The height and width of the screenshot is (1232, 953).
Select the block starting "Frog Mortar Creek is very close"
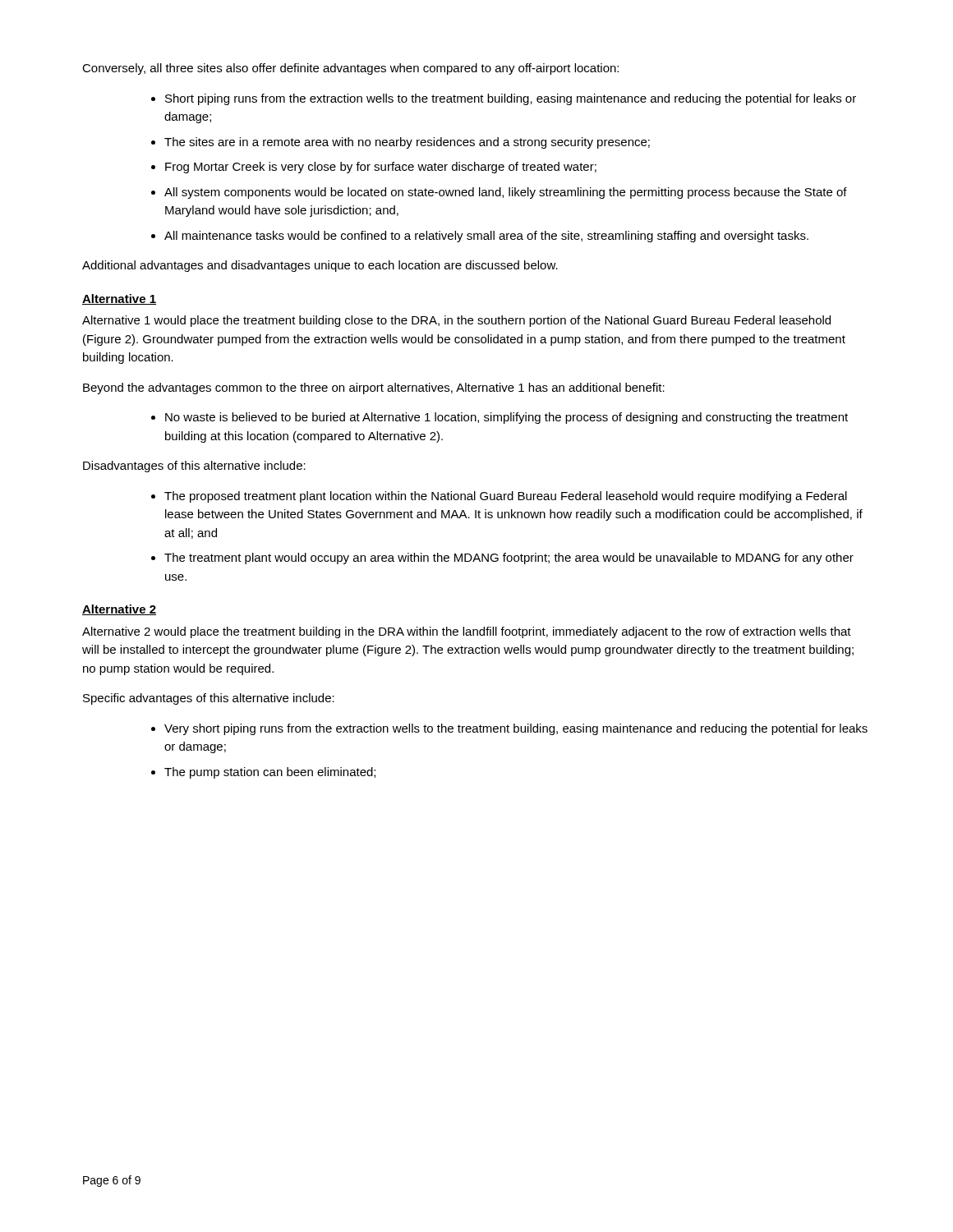point(518,167)
